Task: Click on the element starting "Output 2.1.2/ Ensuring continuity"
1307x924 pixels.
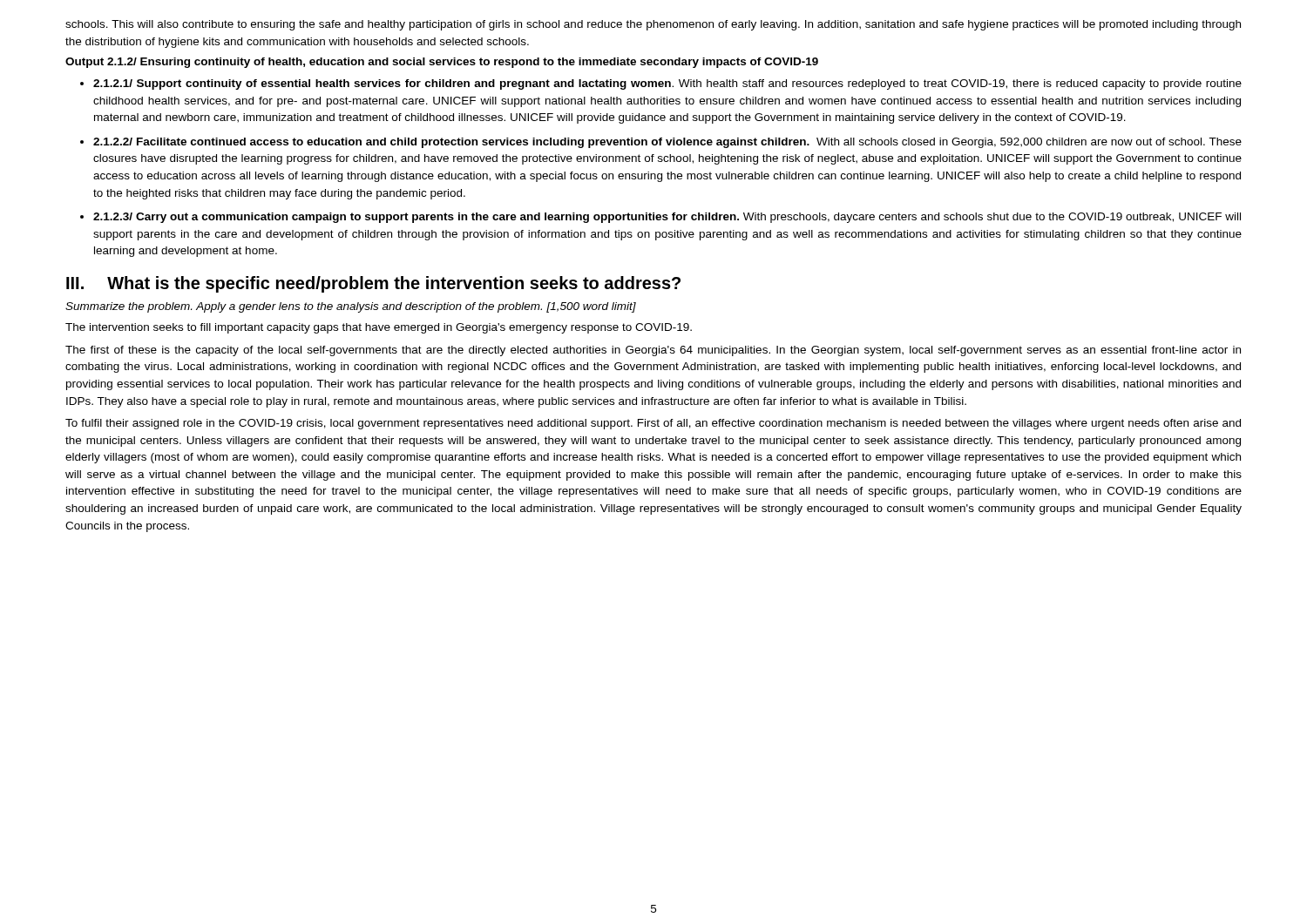Action: click(442, 61)
